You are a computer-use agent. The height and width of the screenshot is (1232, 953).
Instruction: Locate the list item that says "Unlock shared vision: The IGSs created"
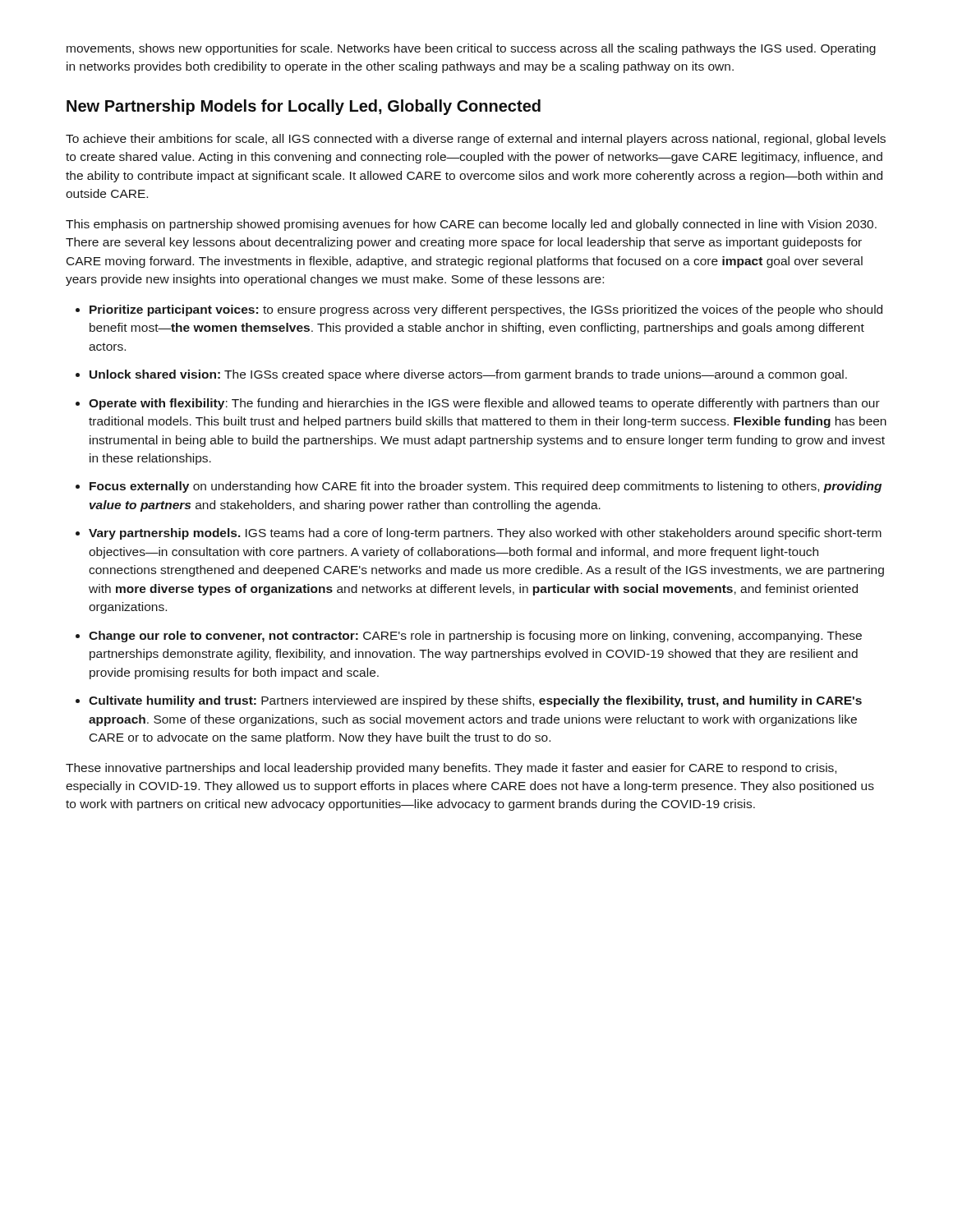click(x=468, y=374)
